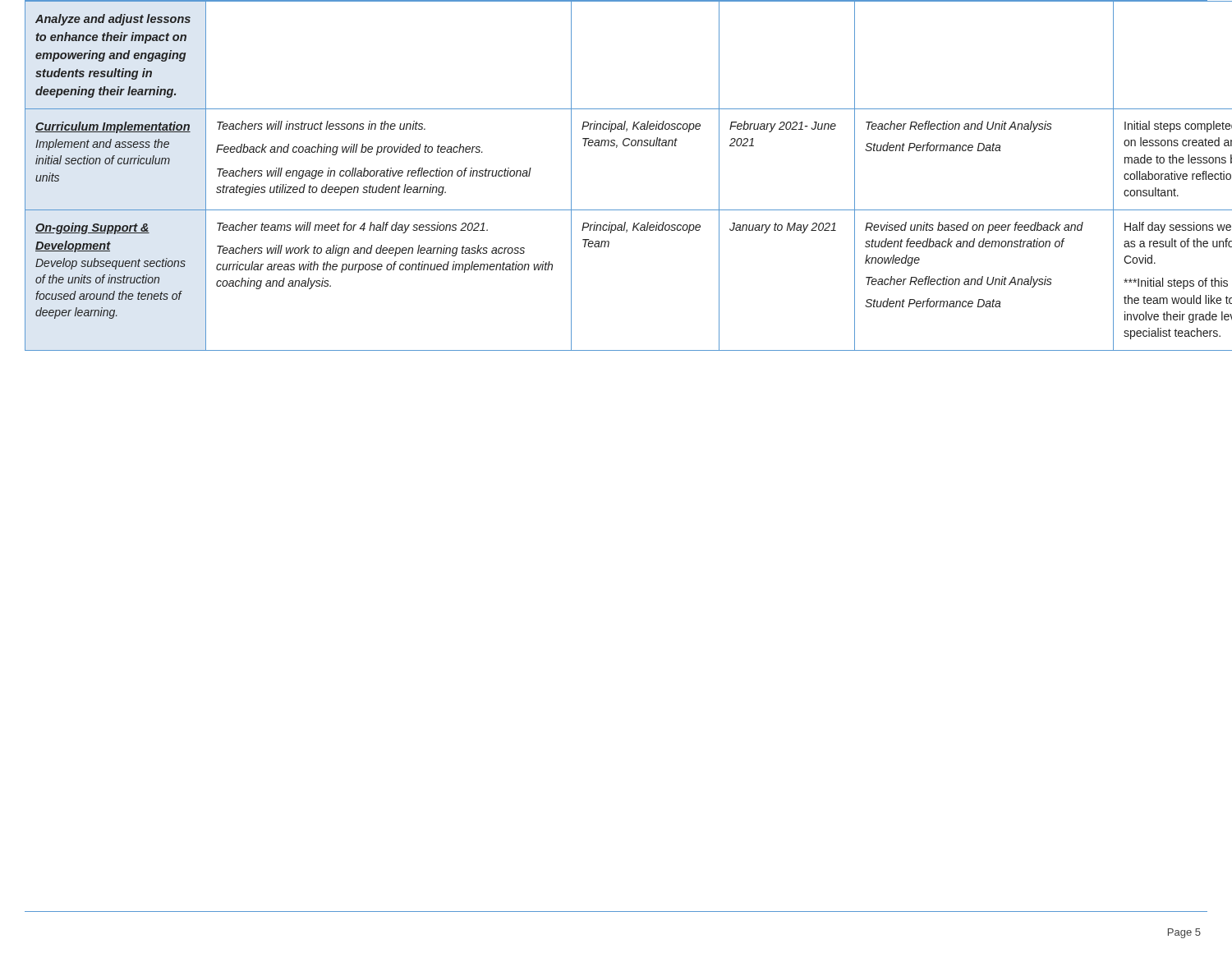The image size is (1232, 953).
Task: Locate a table
Action: point(616,176)
